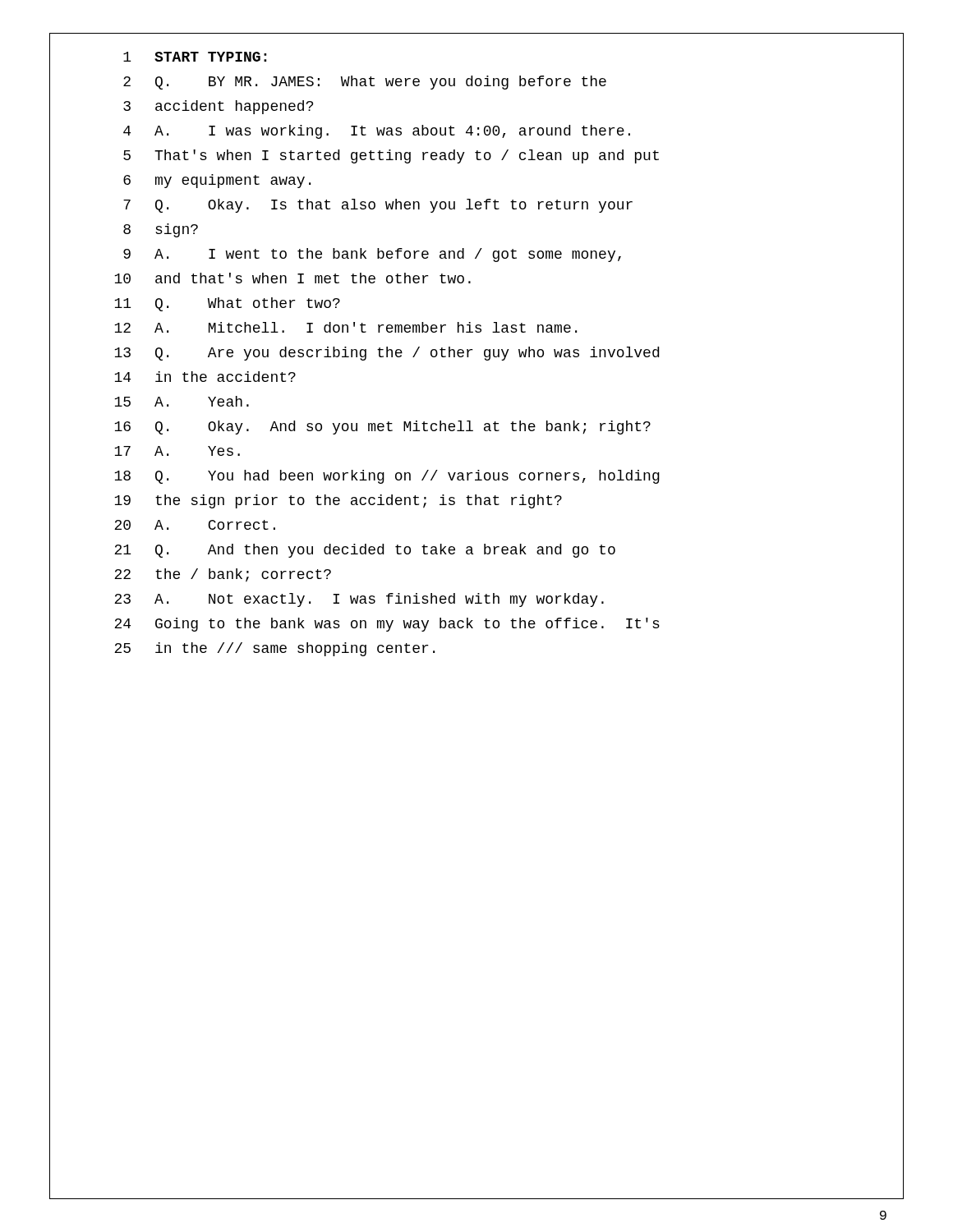Click on the list item that reads "7 Q. Okay. Is"
953x1232 pixels.
(366, 205)
